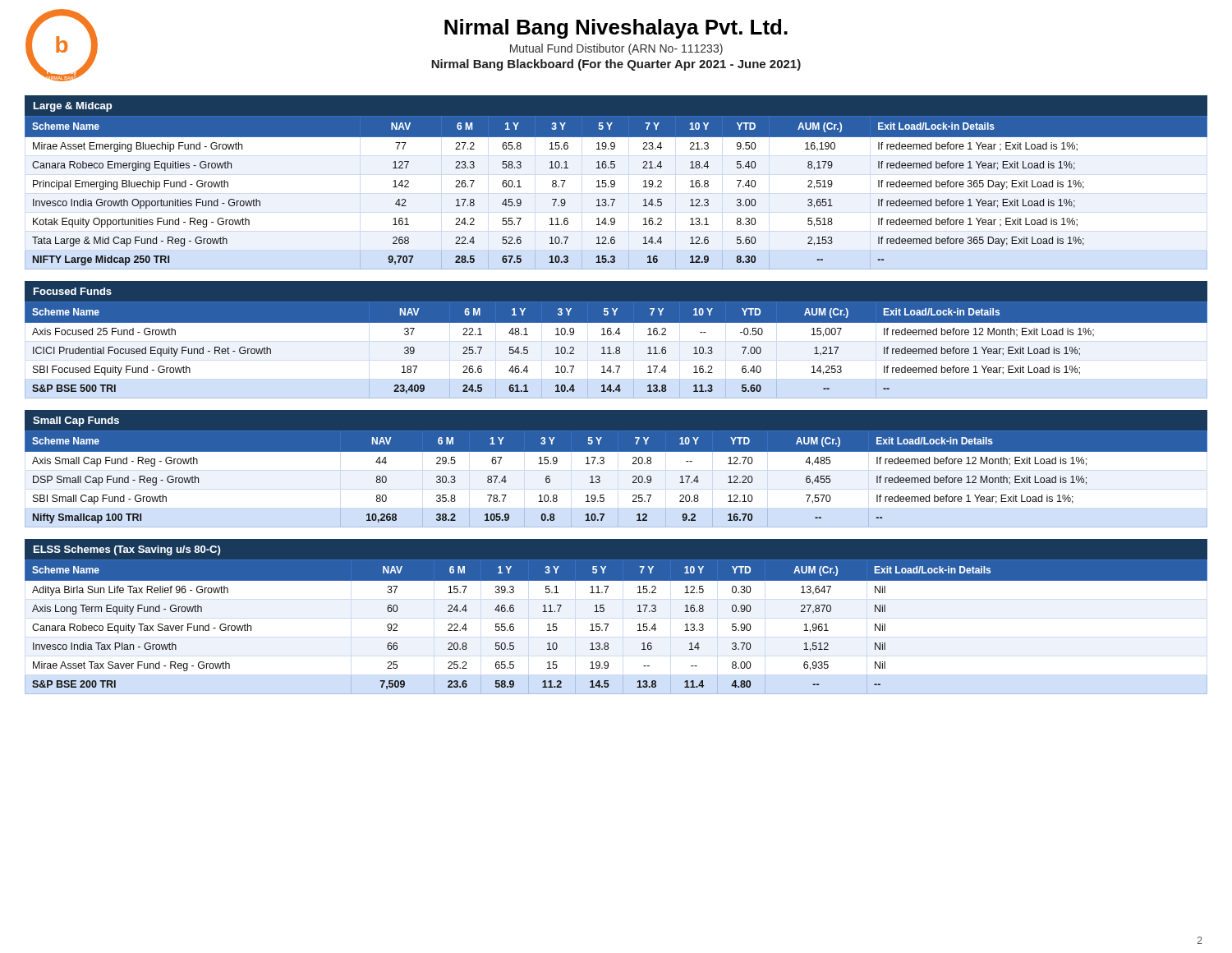Click on the block starting "ELSS Schemes (Tax Saving"
The image size is (1232, 953).
(127, 549)
